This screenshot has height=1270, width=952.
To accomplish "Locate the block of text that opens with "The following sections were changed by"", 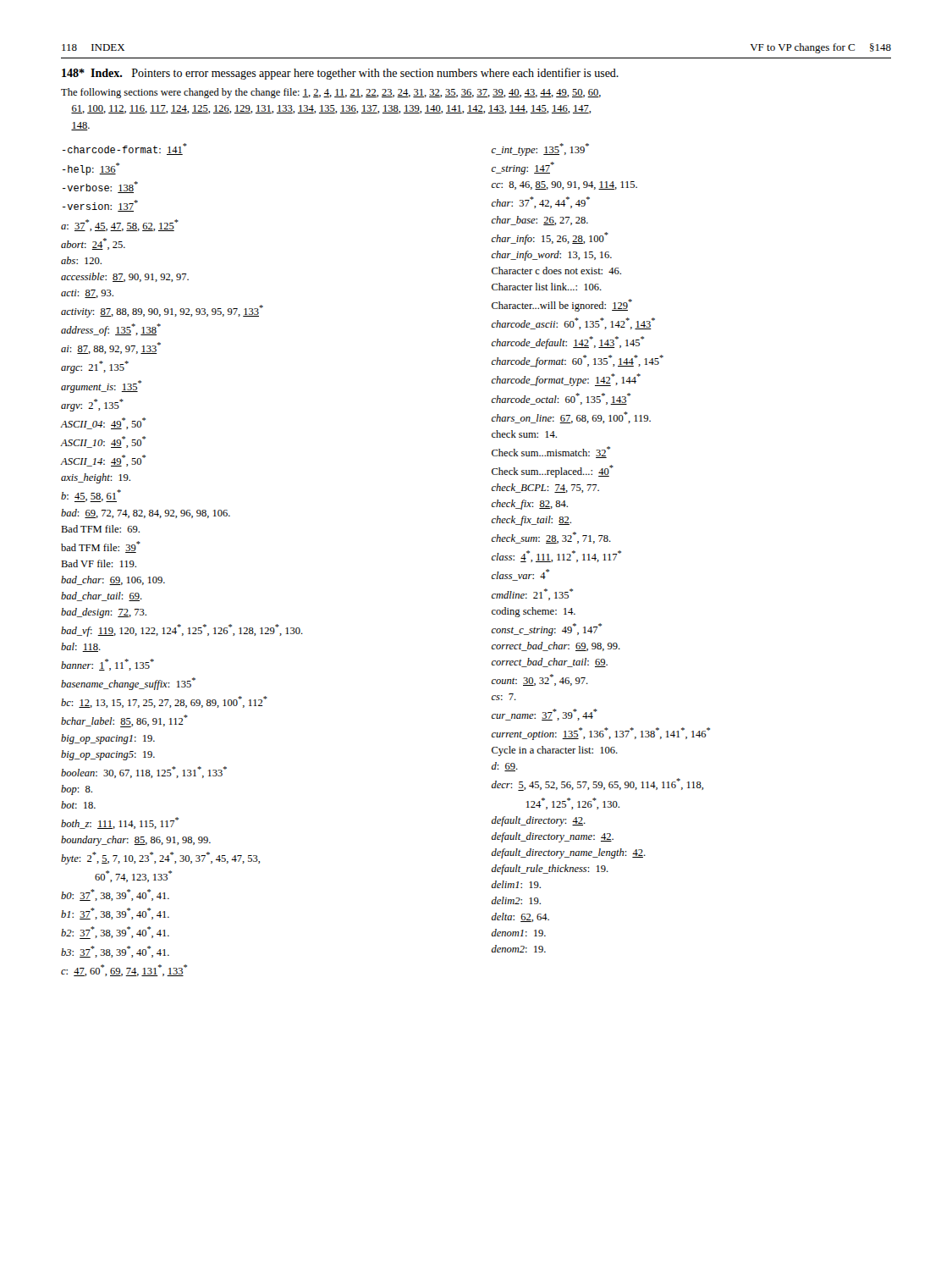I will coord(331,109).
